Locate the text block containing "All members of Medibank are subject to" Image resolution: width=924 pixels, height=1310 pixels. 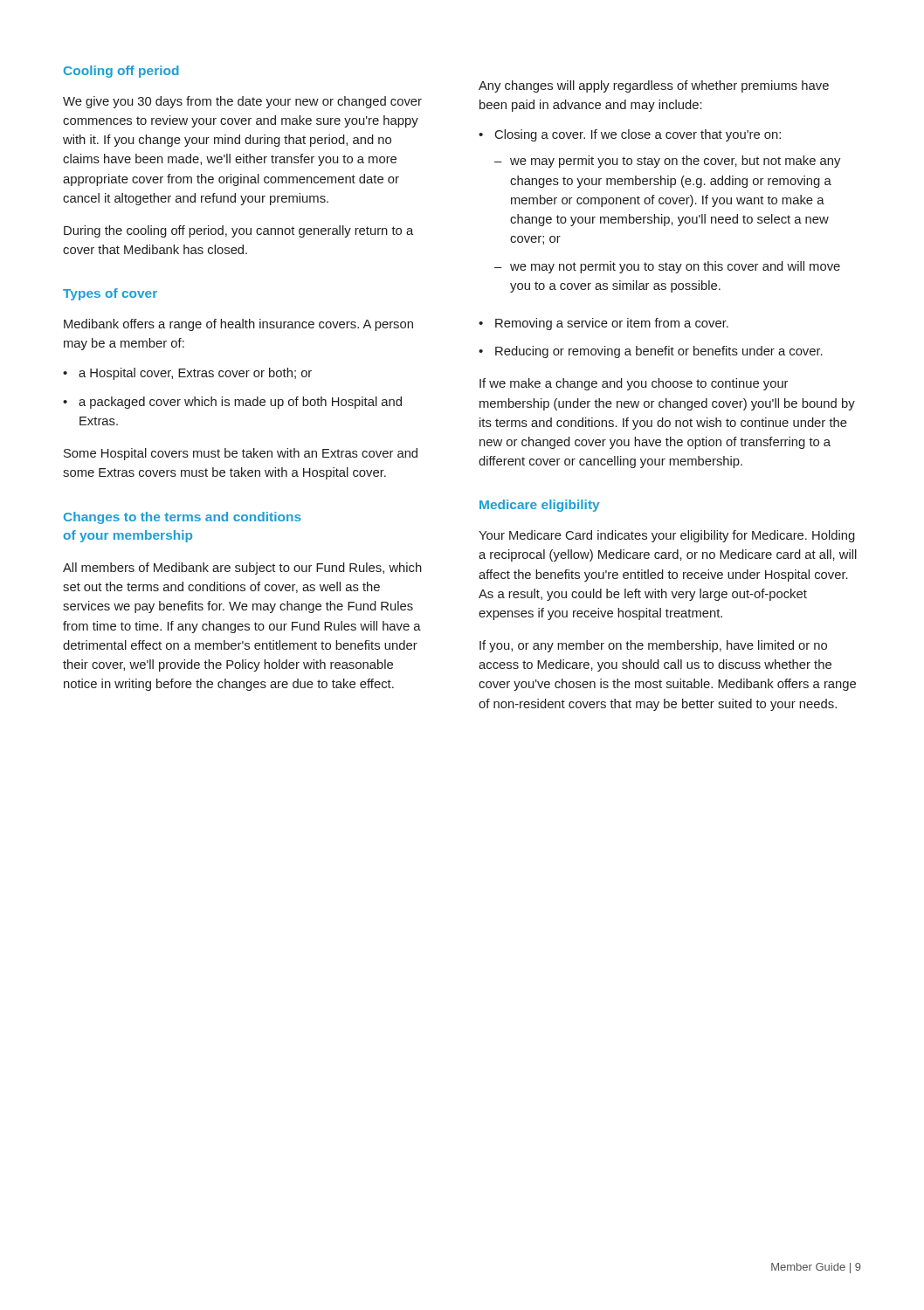tap(245, 626)
